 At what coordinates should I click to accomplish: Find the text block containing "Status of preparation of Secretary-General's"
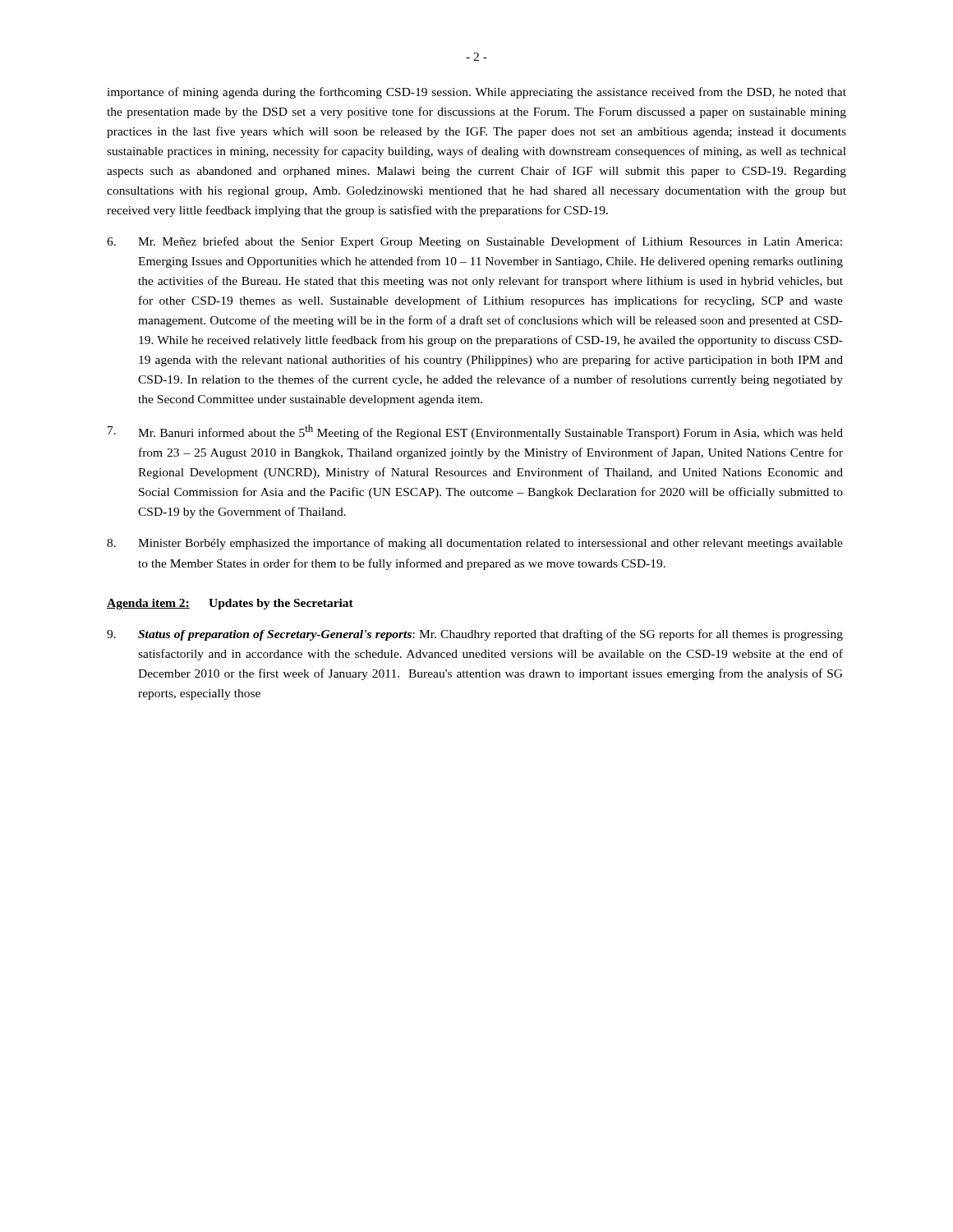[x=475, y=663]
